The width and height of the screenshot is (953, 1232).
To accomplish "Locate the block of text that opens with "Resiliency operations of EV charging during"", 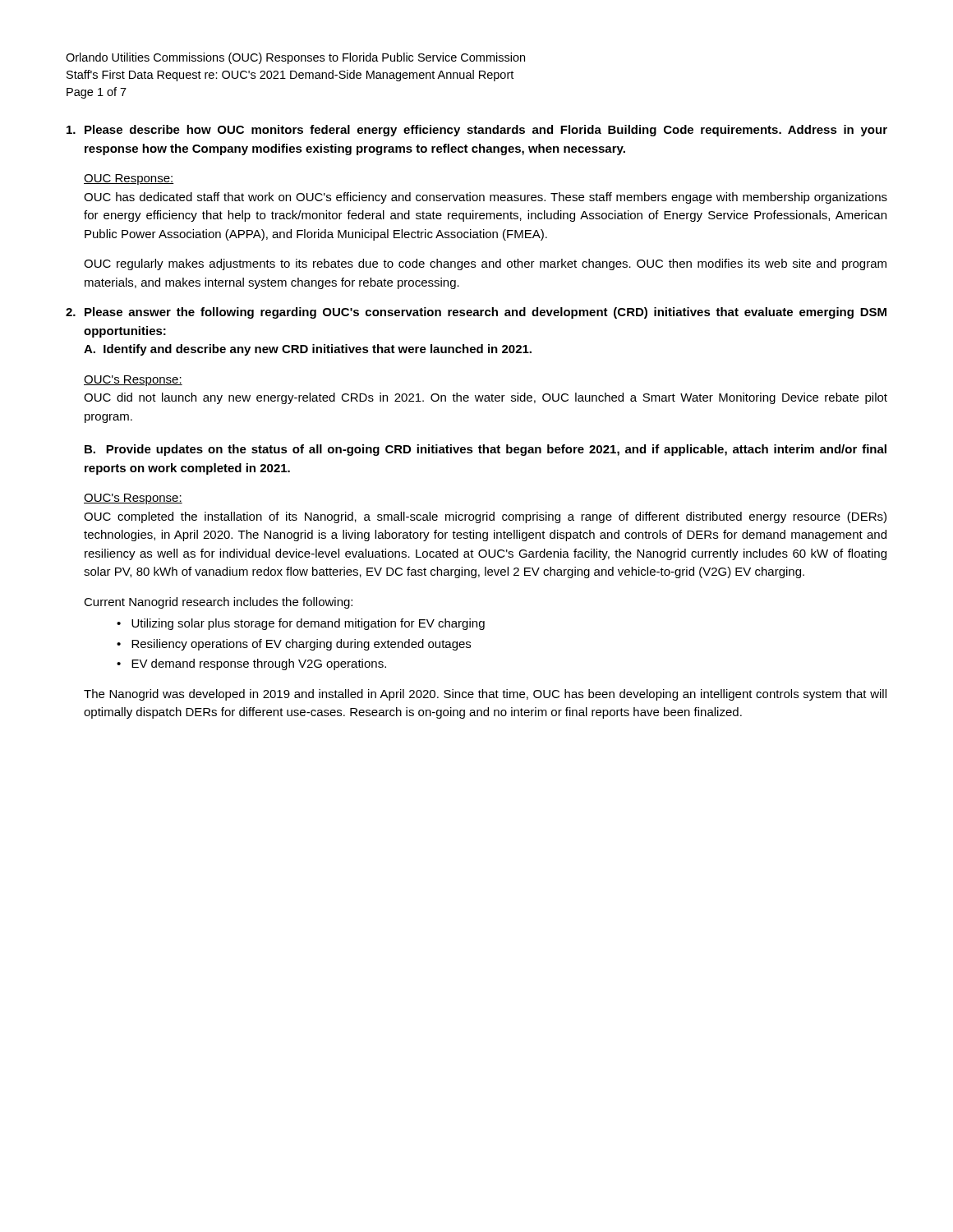I will point(299,643).
